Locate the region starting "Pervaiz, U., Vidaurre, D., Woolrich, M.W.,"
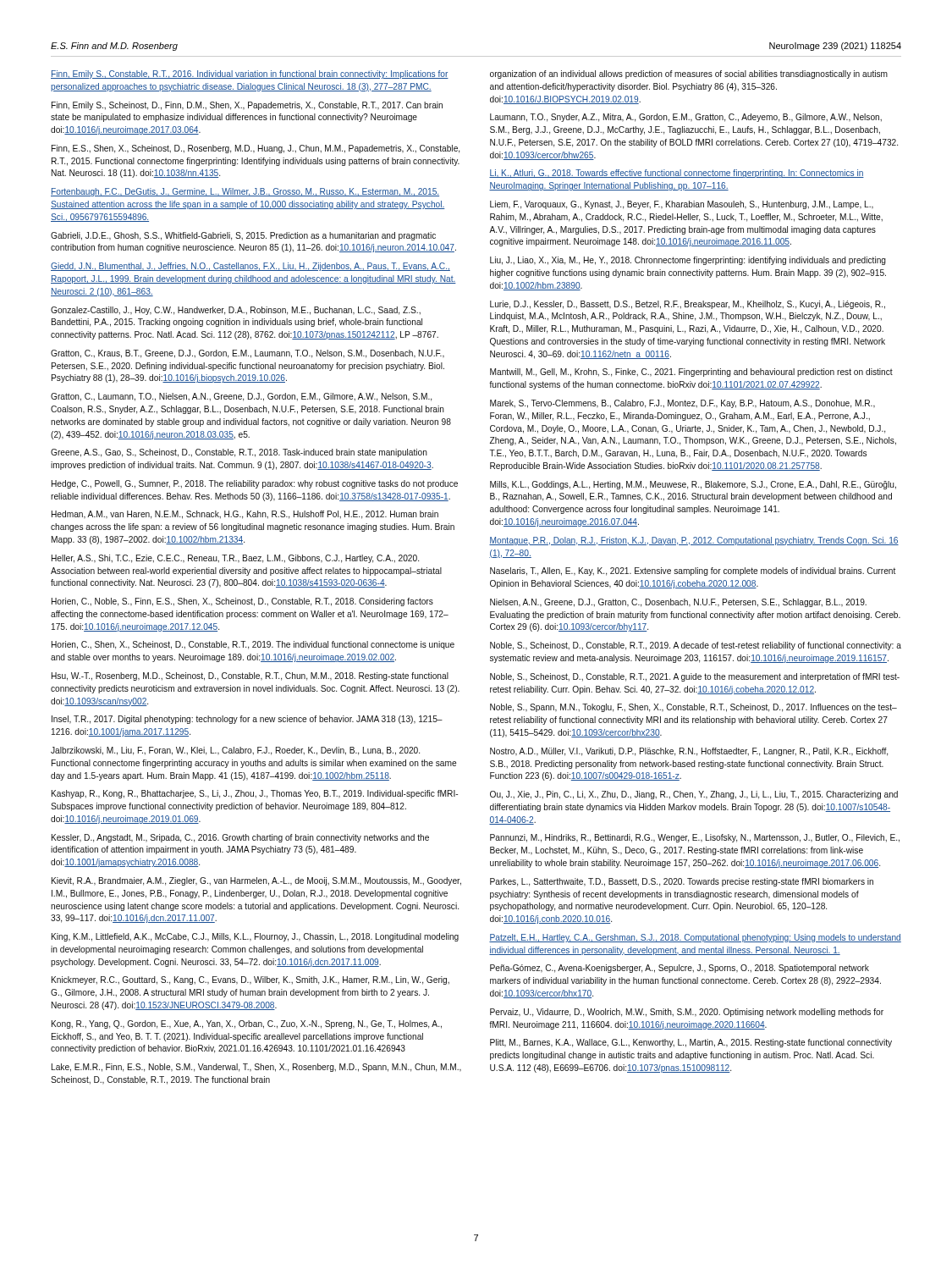Viewport: 952px width, 1270px height. click(x=687, y=1018)
